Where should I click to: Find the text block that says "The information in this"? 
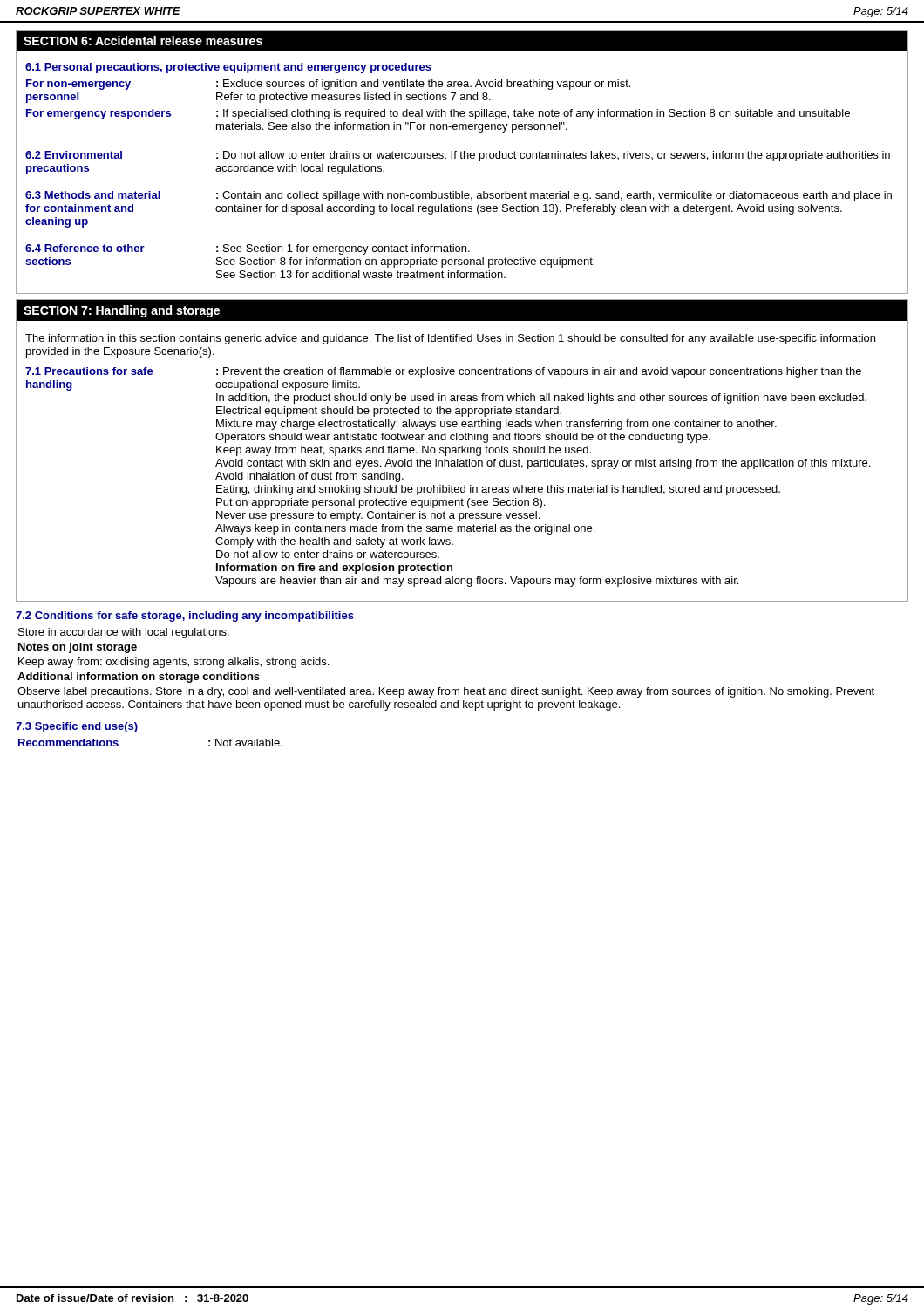coord(451,344)
